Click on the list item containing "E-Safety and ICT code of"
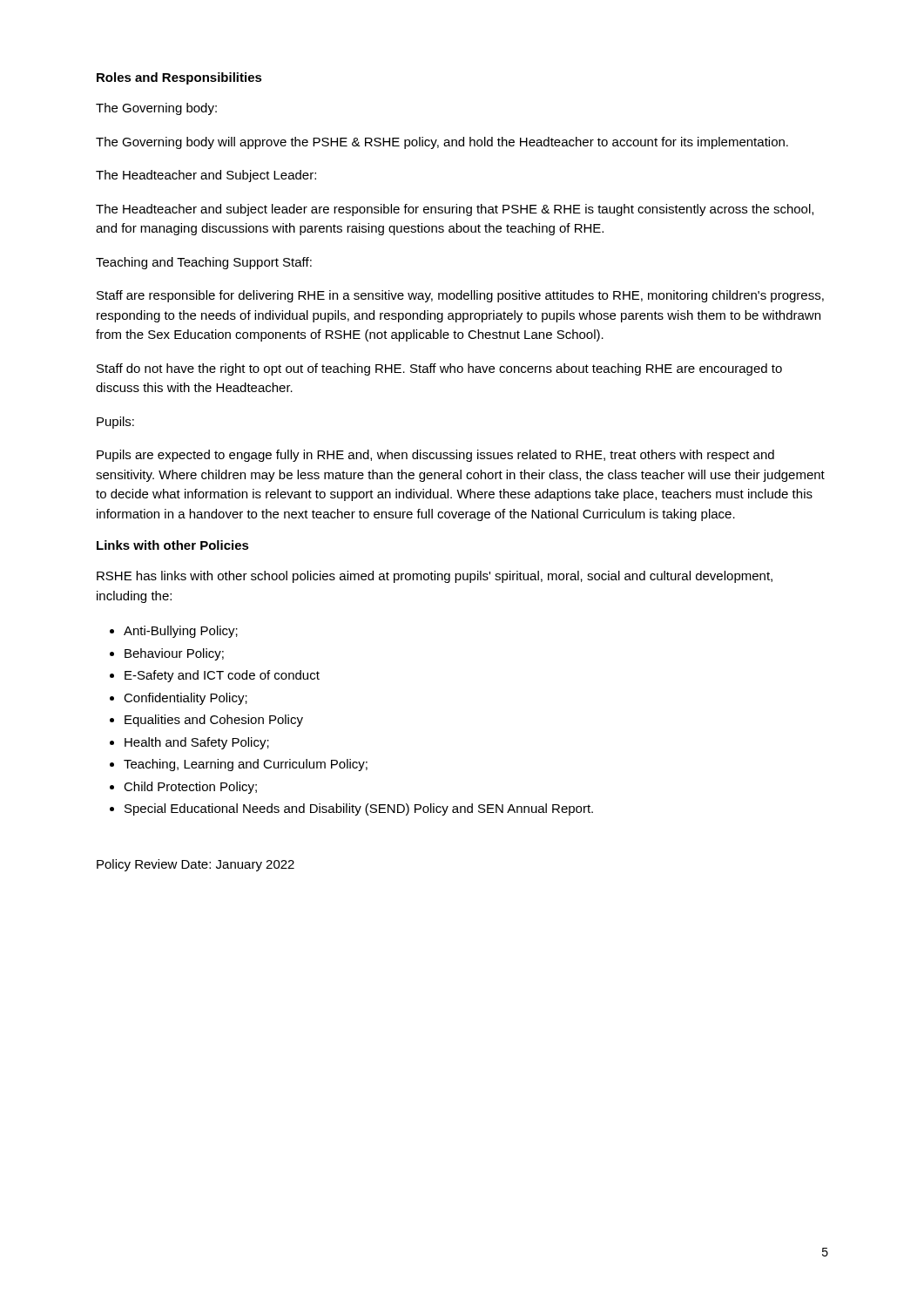This screenshot has width=924, height=1307. tap(222, 675)
